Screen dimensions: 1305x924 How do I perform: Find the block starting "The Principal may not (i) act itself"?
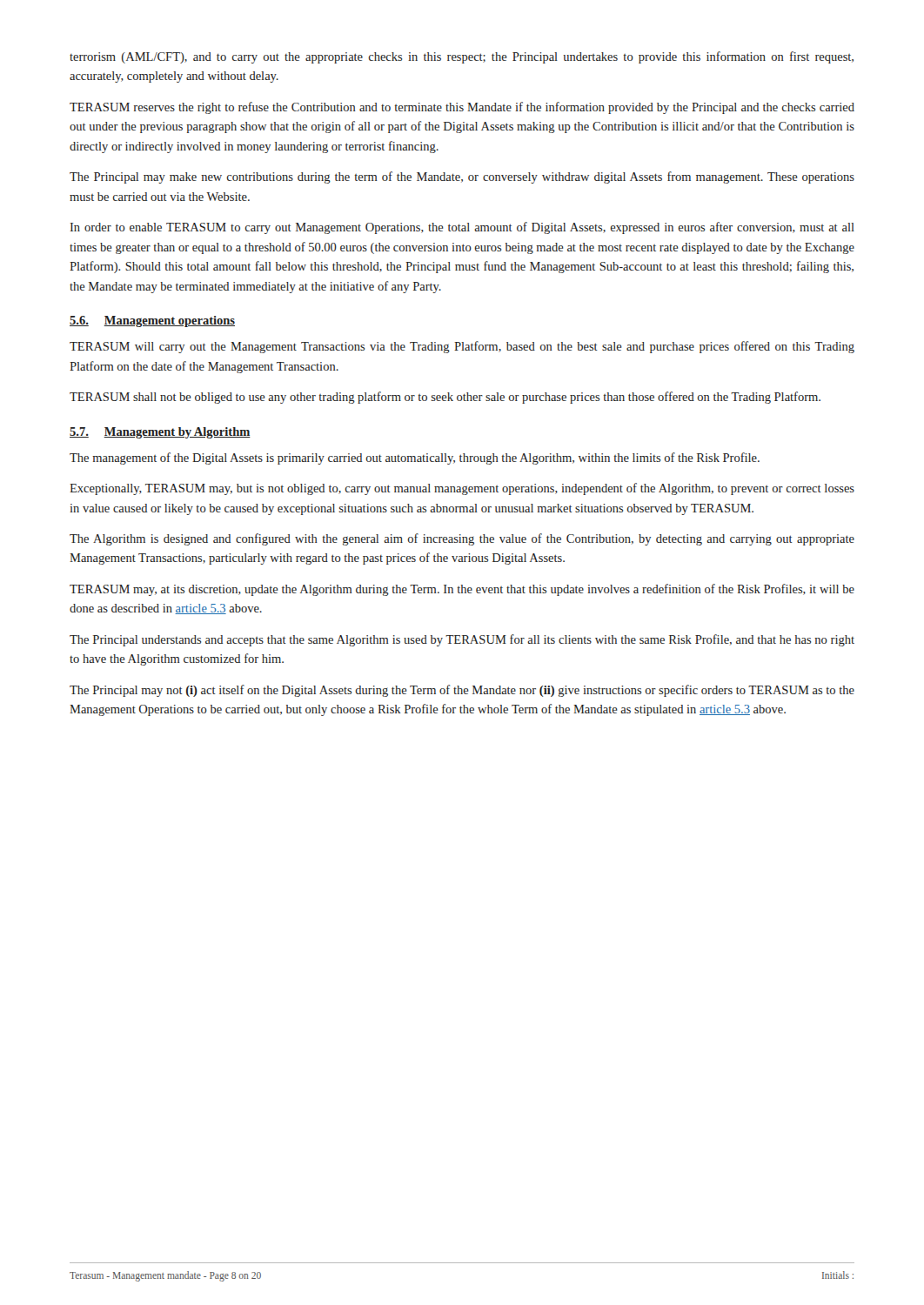click(x=462, y=700)
